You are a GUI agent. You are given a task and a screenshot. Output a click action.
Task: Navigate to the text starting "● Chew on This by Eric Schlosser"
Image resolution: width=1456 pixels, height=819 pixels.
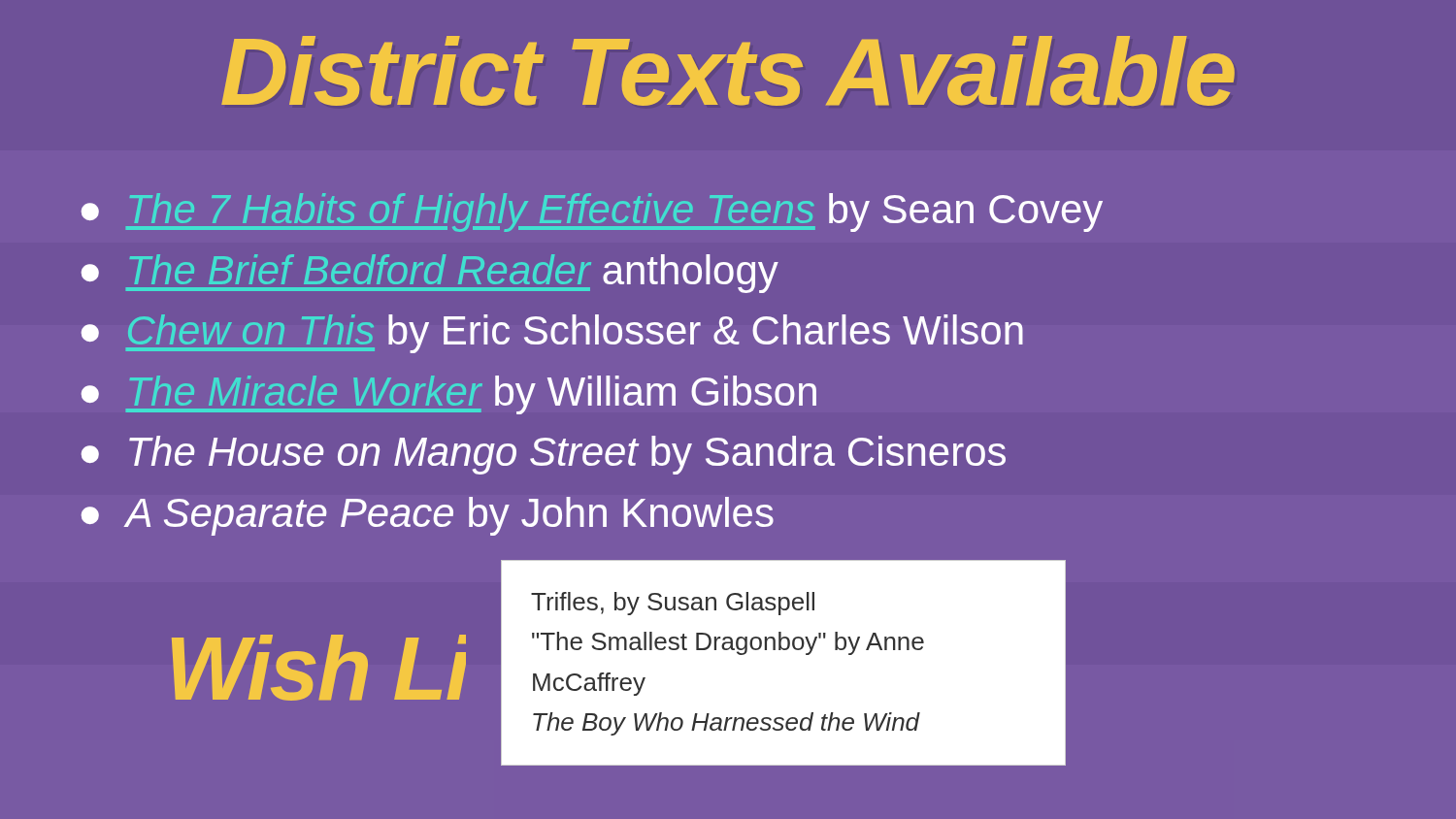551,331
